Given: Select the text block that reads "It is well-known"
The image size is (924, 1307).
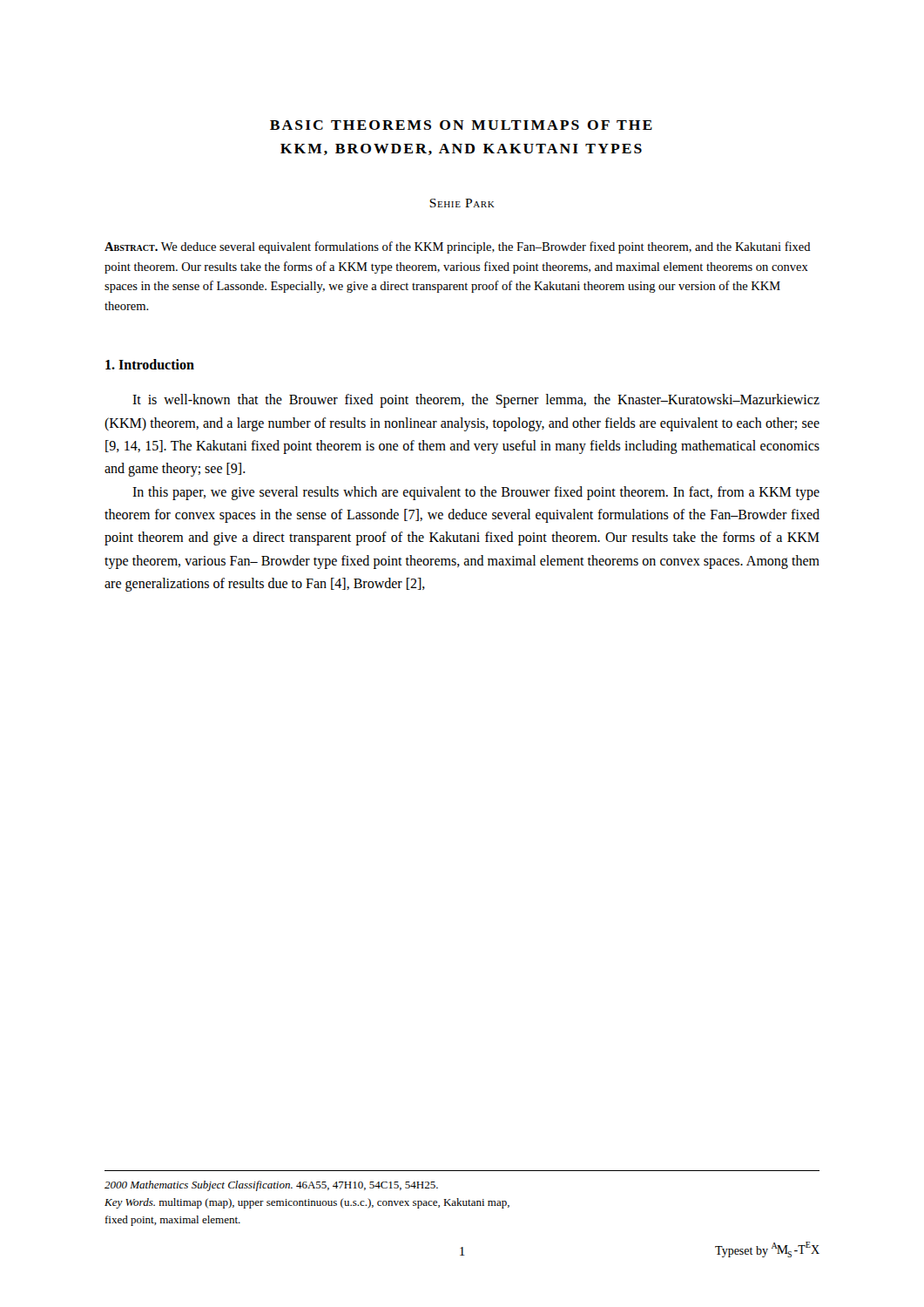Looking at the screenshot, I should [462, 434].
